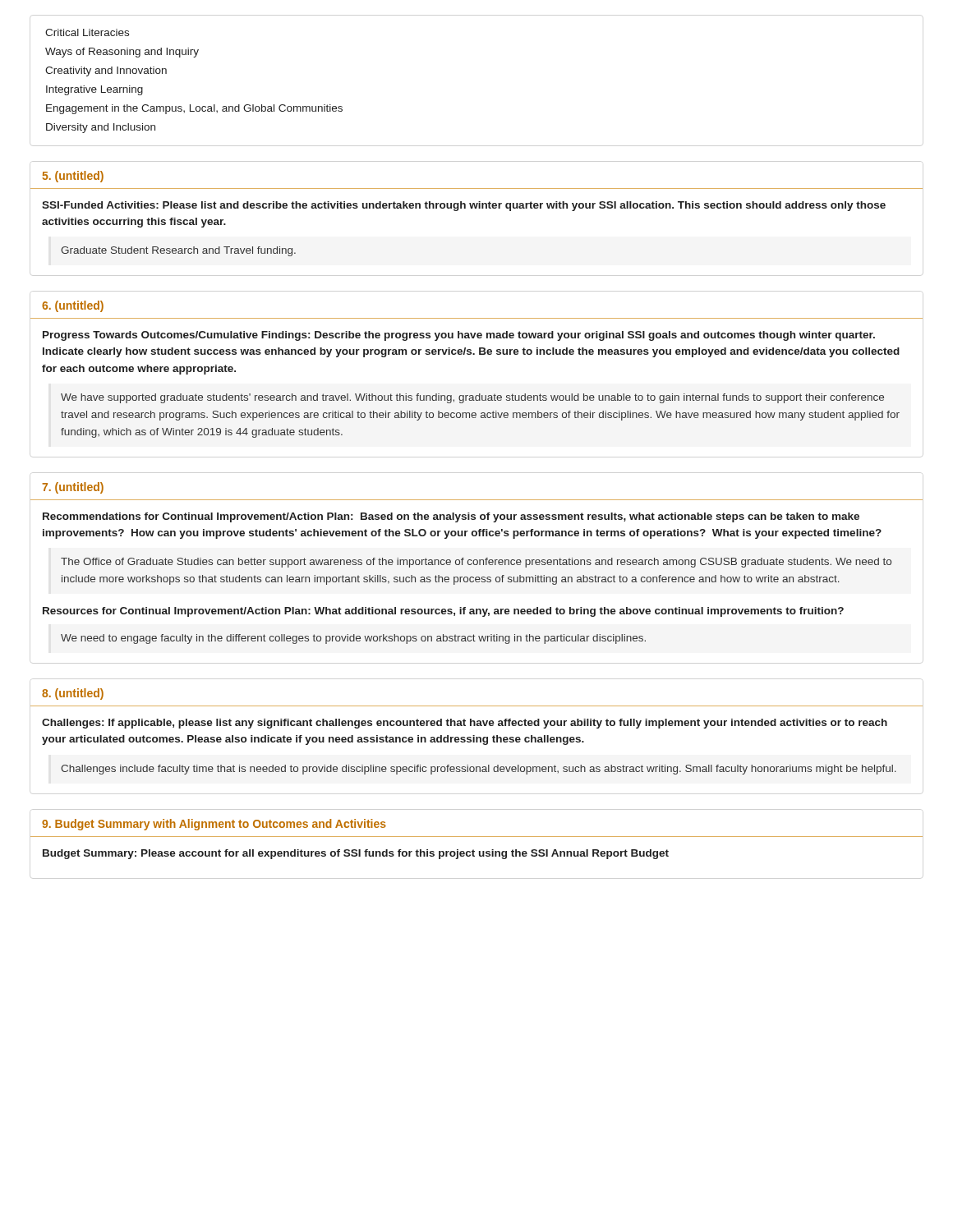
Task: Navigate to the block starting "Graduate Student Research"
Action: coord(179,250)
